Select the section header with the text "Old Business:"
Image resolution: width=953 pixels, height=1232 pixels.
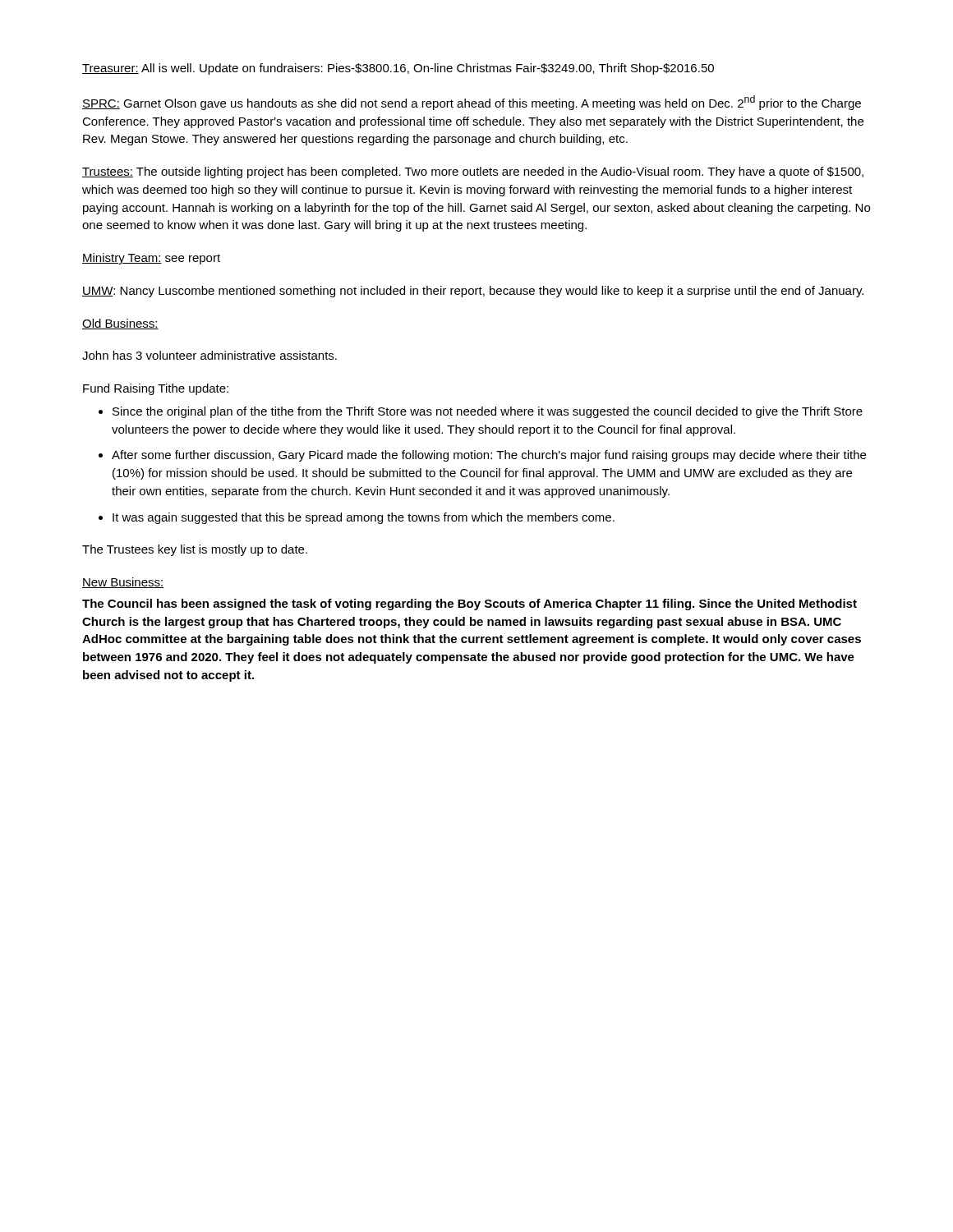point(120,323)
